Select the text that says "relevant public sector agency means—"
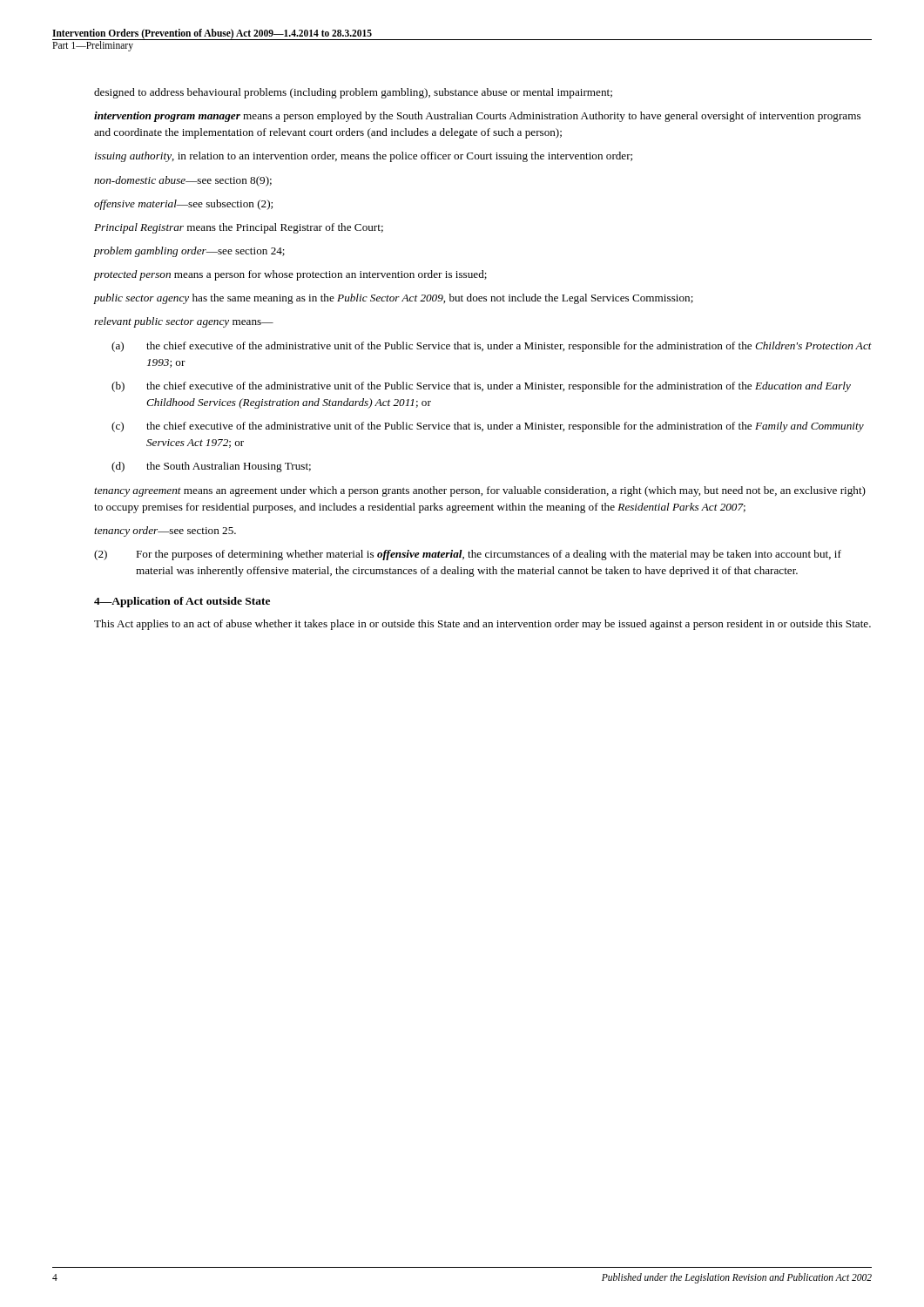This screenshot has height=1307, width=924. [x=184, y=322]
